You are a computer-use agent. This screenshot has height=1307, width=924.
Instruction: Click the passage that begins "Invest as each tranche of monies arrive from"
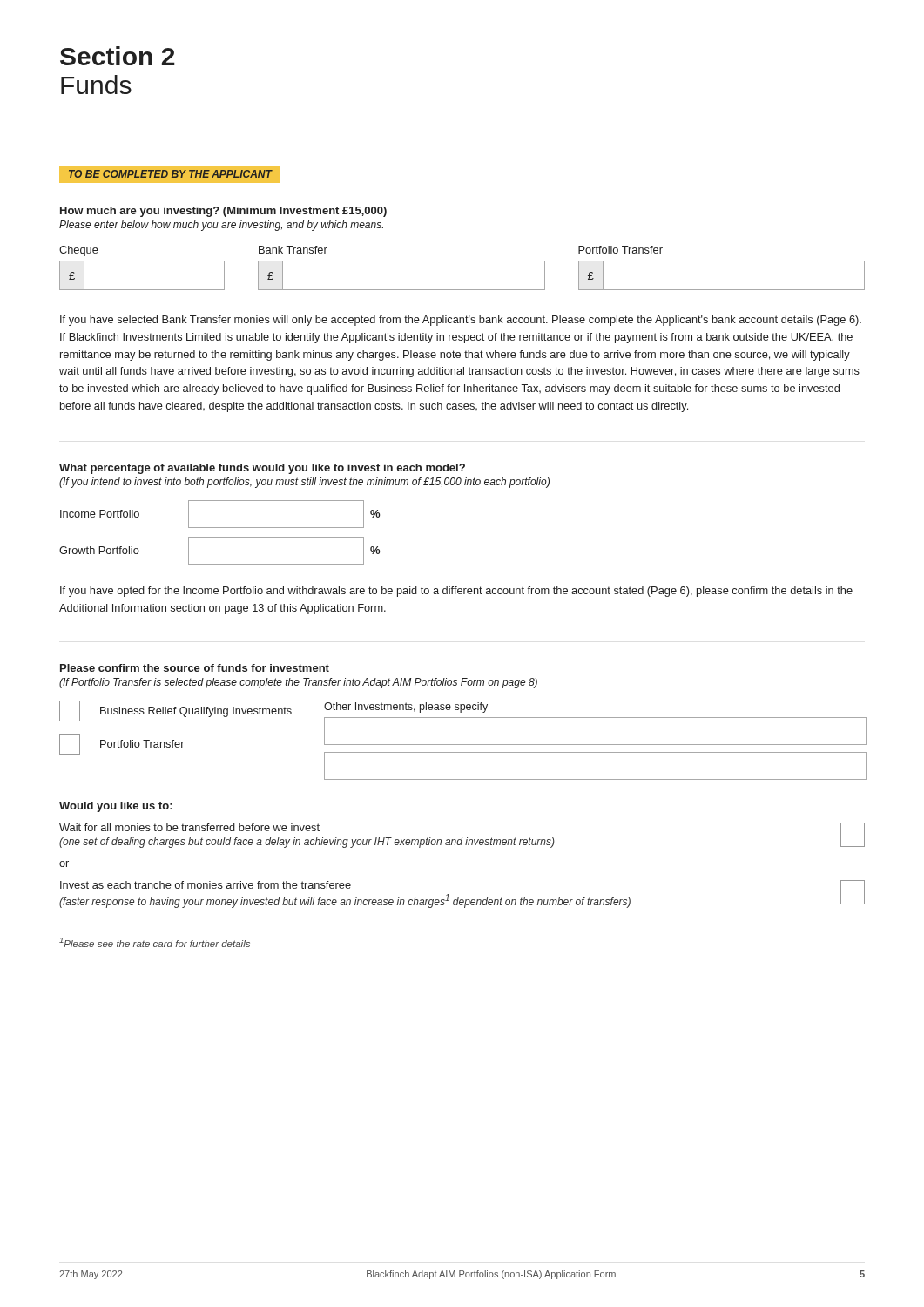click(x=462, y=893)
